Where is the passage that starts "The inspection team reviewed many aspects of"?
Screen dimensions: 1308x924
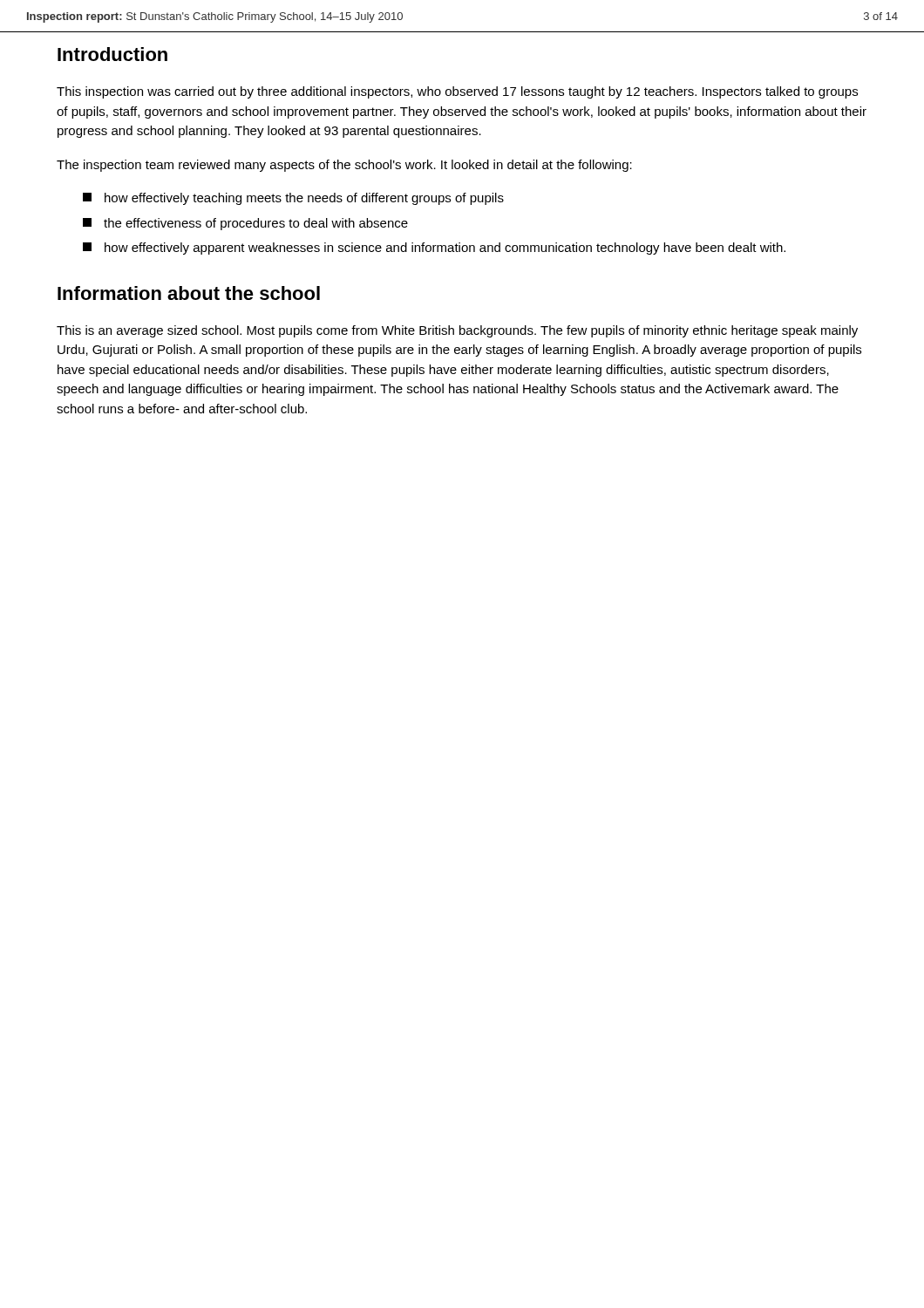345,164
